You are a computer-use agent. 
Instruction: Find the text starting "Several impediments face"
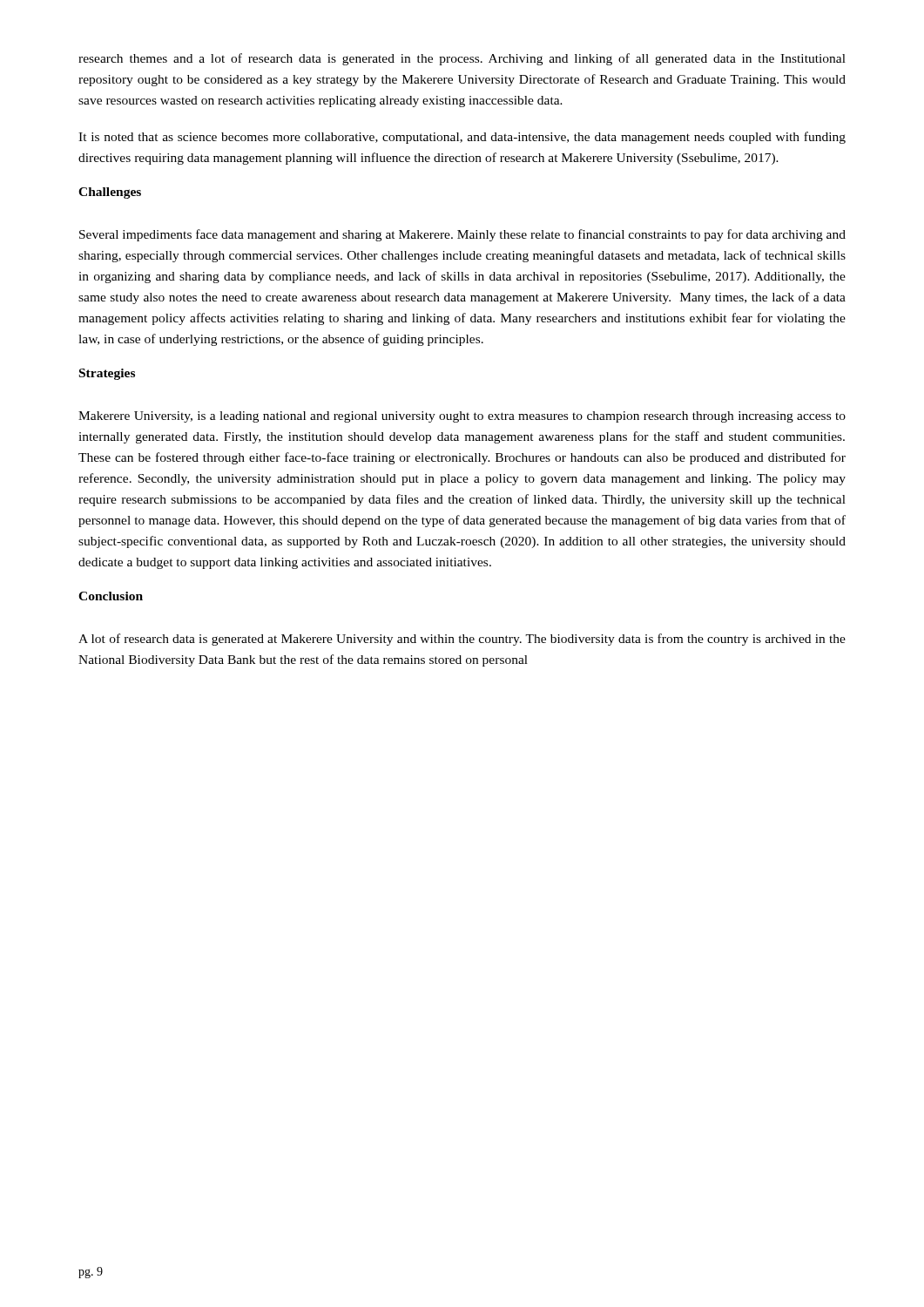coord(462,287)
